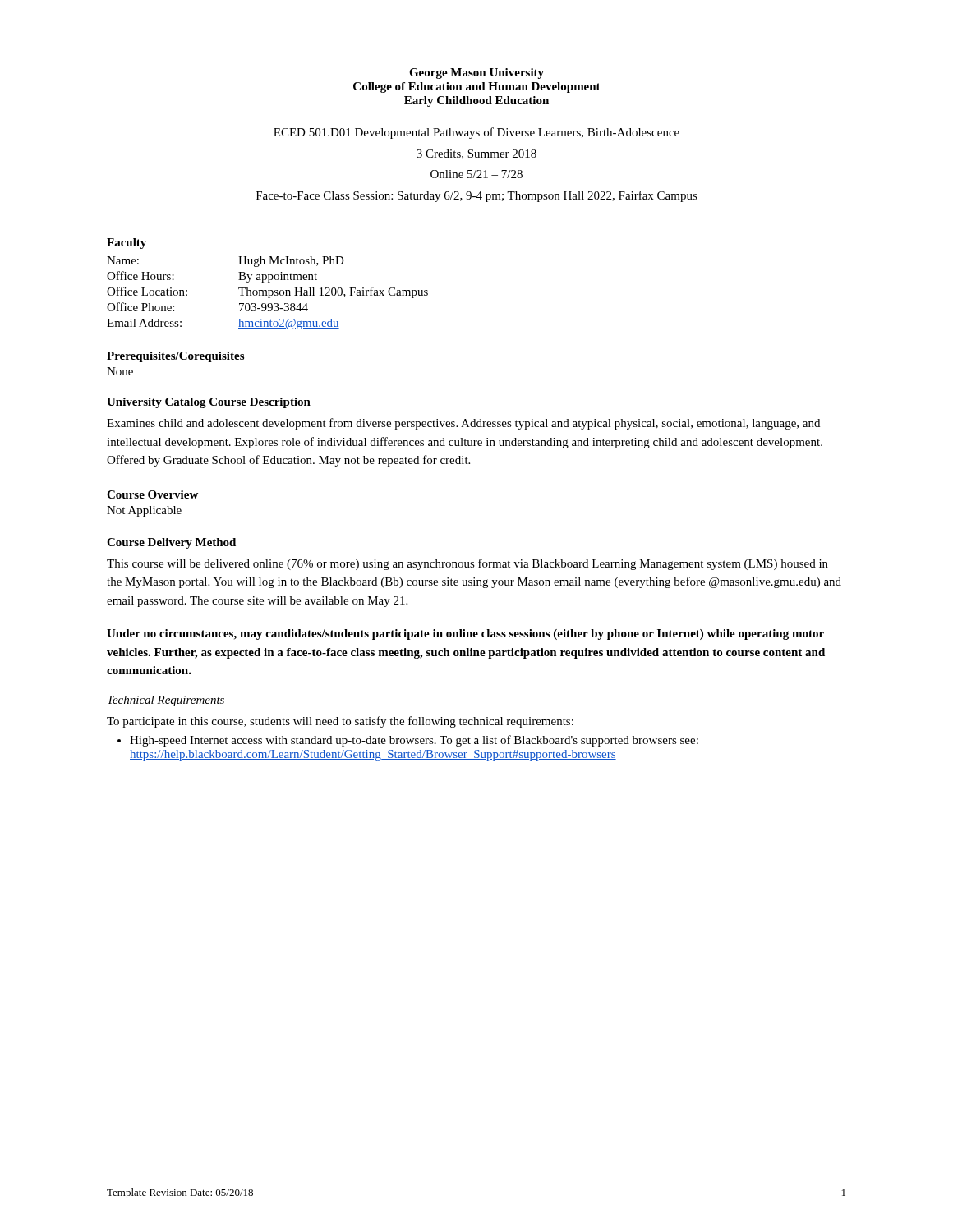Screen dimensions: 1232x953
Task: Find the text block starting "George Mason University College of"
Action: (x=476, y=86)
